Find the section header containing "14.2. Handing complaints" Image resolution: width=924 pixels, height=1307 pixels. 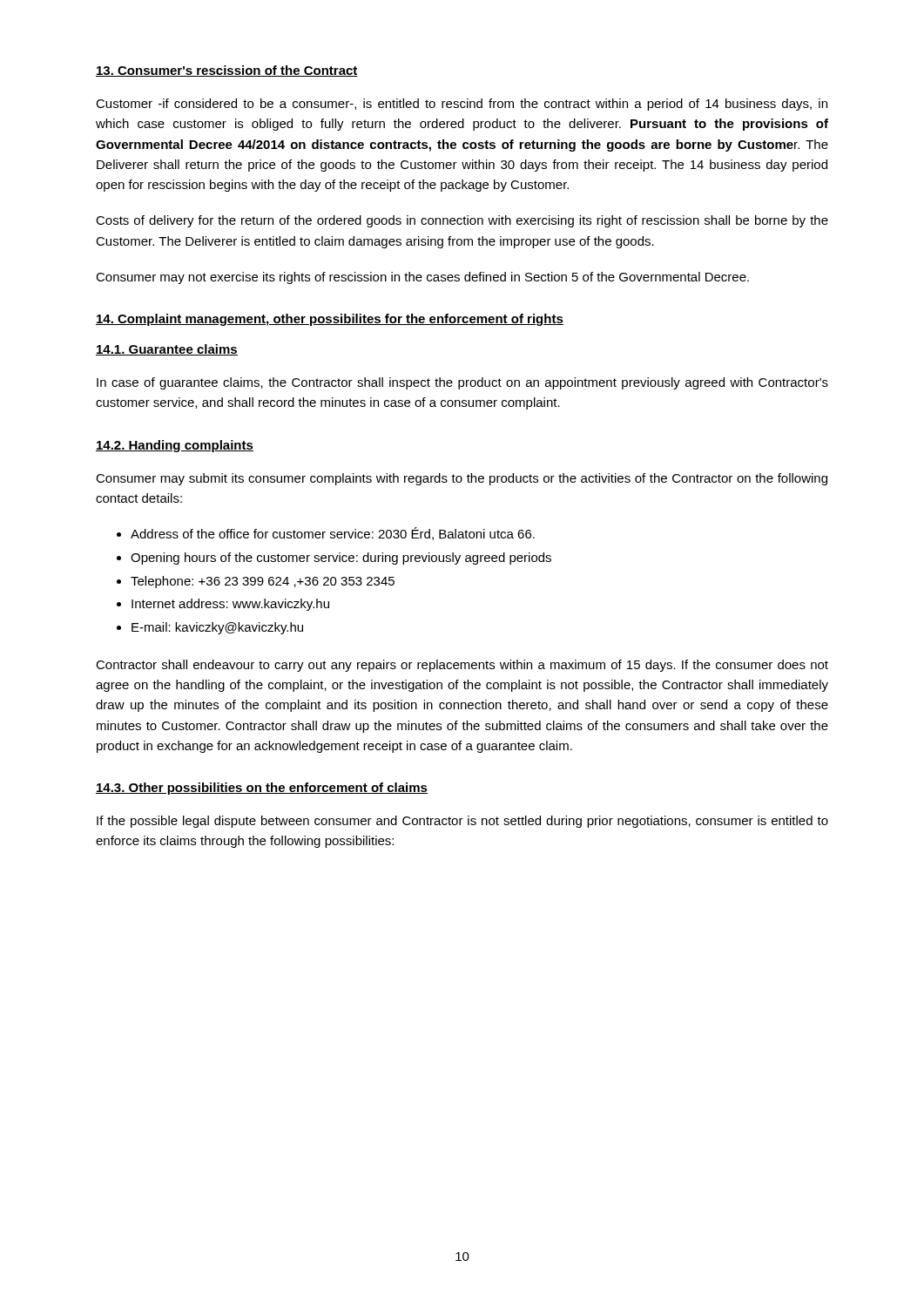(x=175, y=444)
